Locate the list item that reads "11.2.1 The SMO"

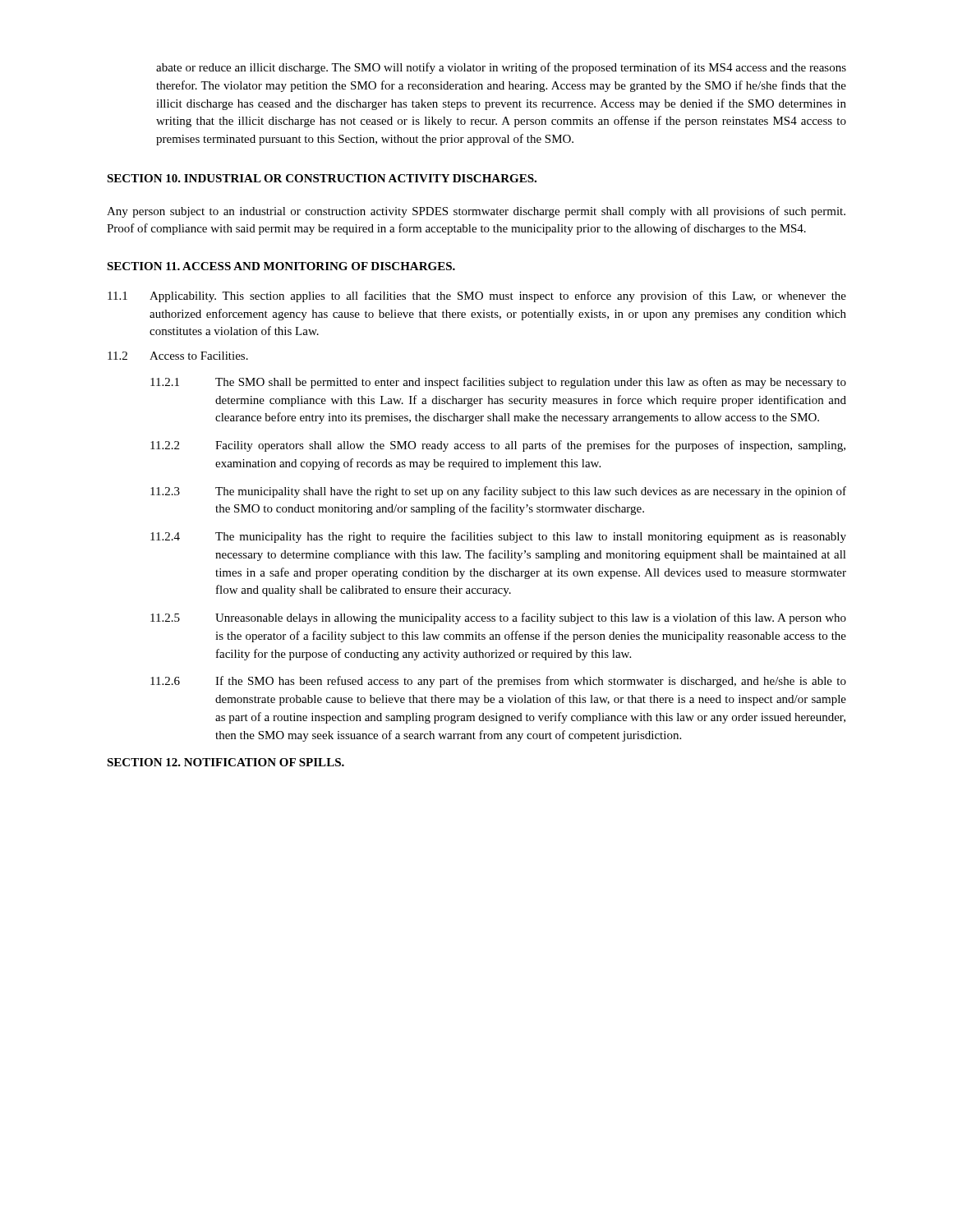(x=498, y=400)
